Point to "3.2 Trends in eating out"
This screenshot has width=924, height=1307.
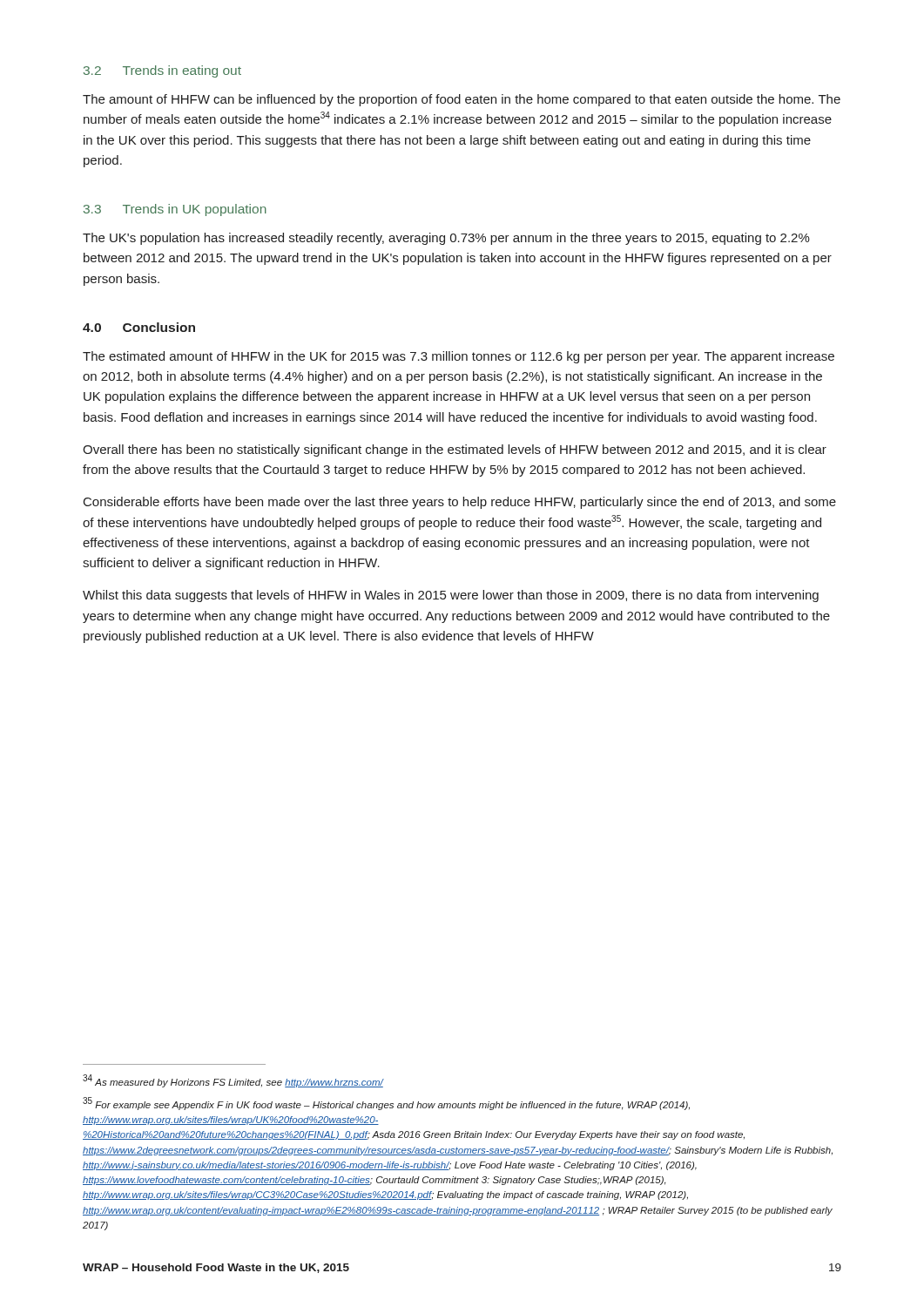tap(162, 71)
